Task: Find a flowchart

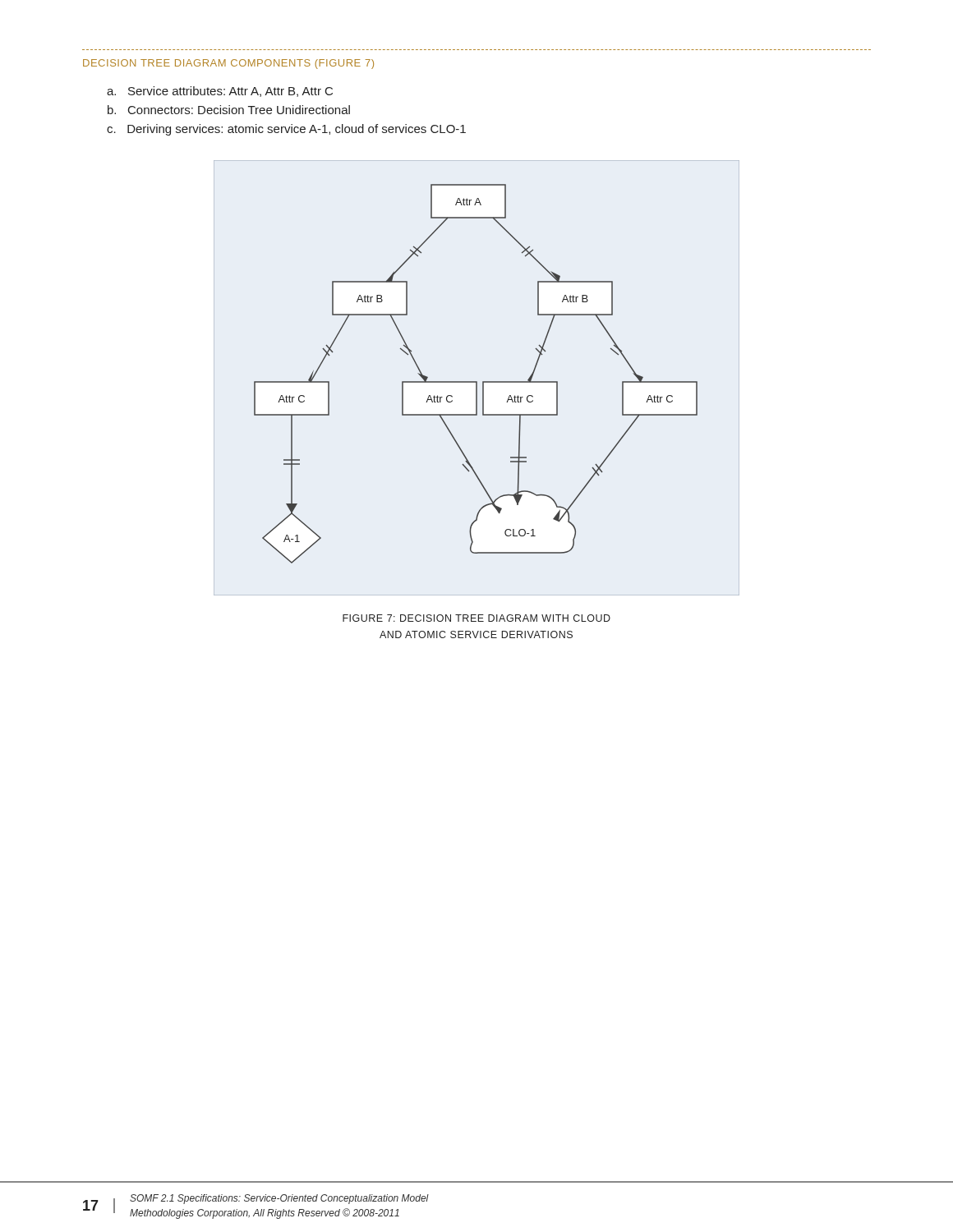Action: (476, 379)
